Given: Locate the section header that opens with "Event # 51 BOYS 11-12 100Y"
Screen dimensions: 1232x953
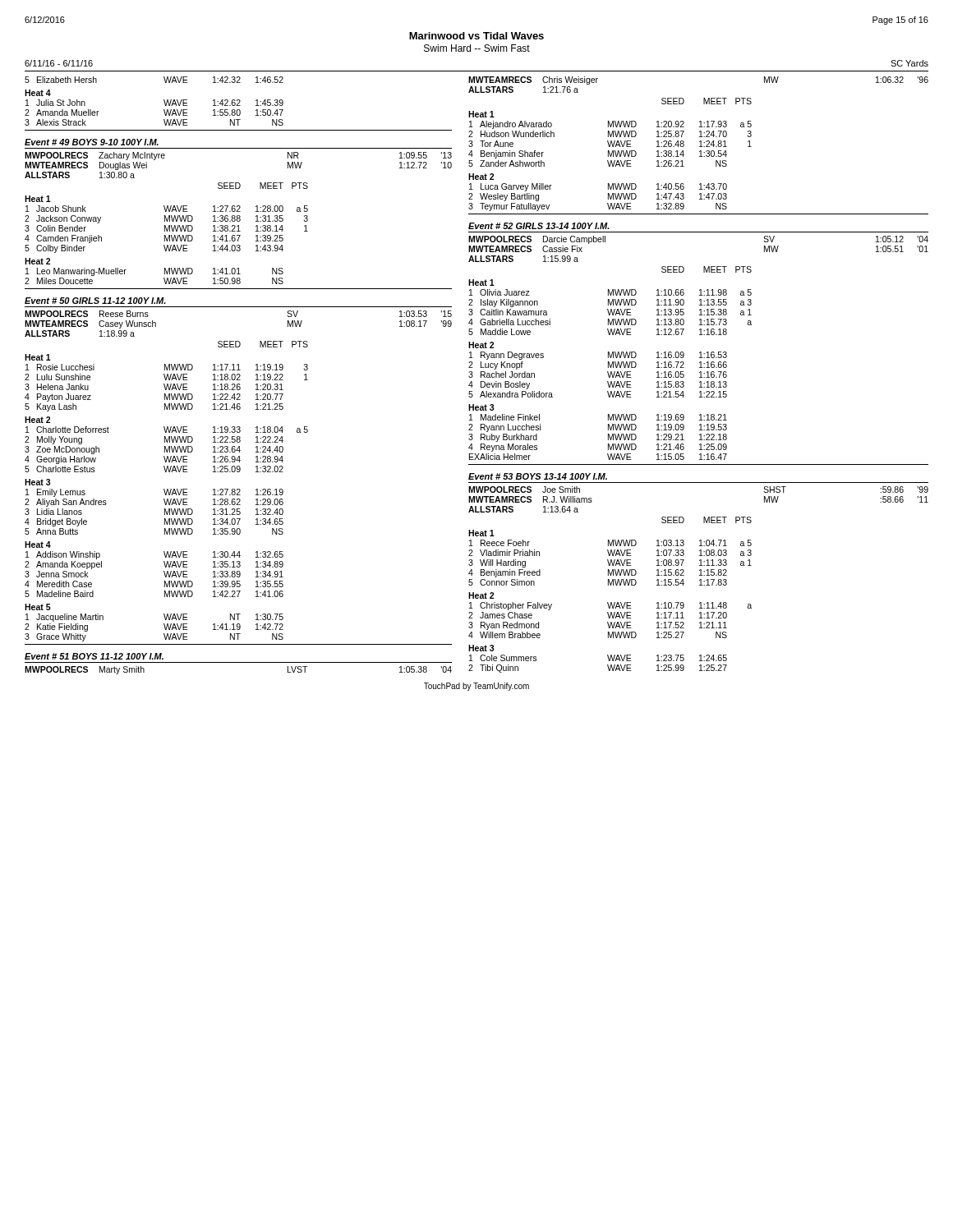Looking at the screenshot, I should [94, 656].
